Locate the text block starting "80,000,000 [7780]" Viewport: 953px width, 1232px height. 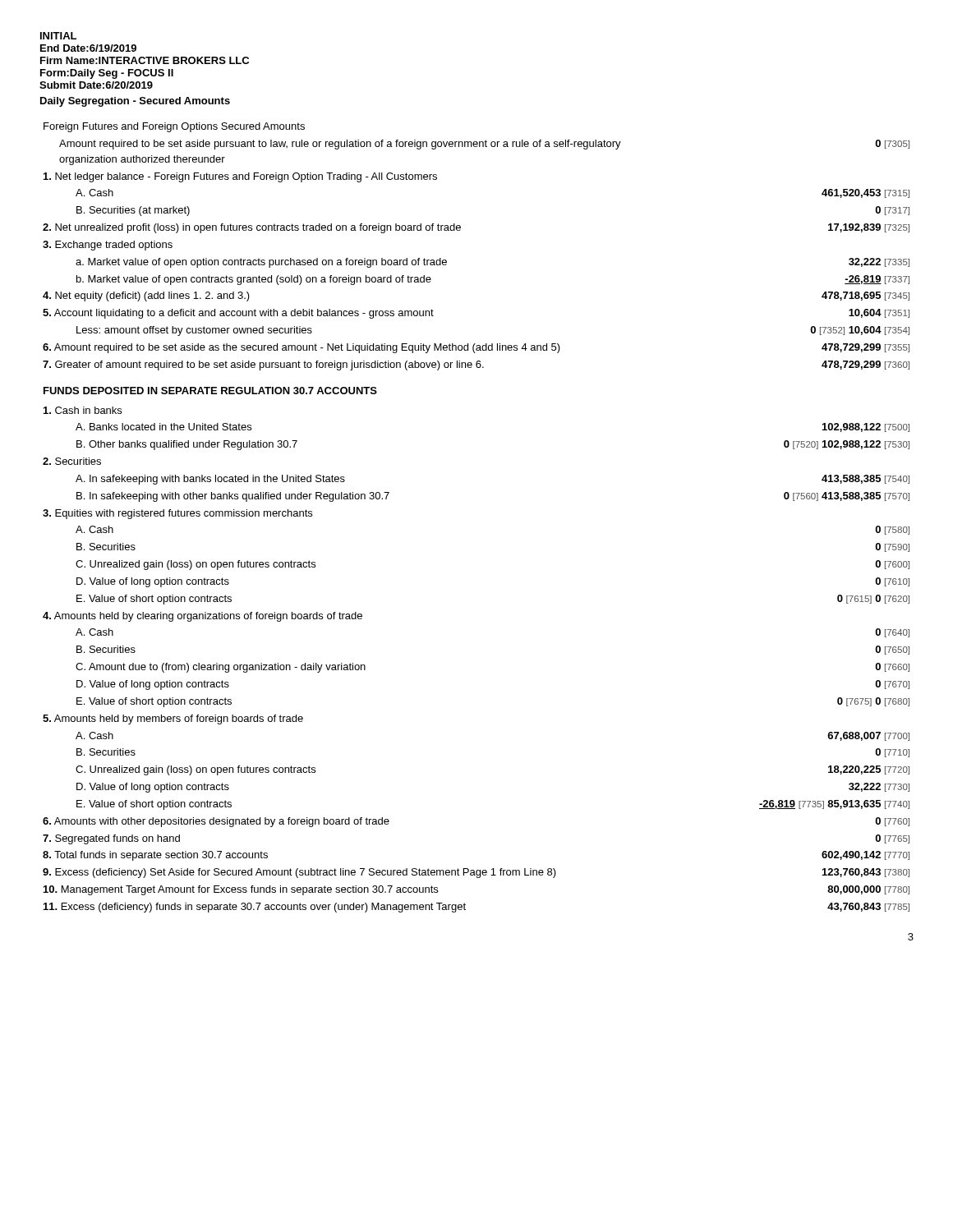tap(869, 889)
